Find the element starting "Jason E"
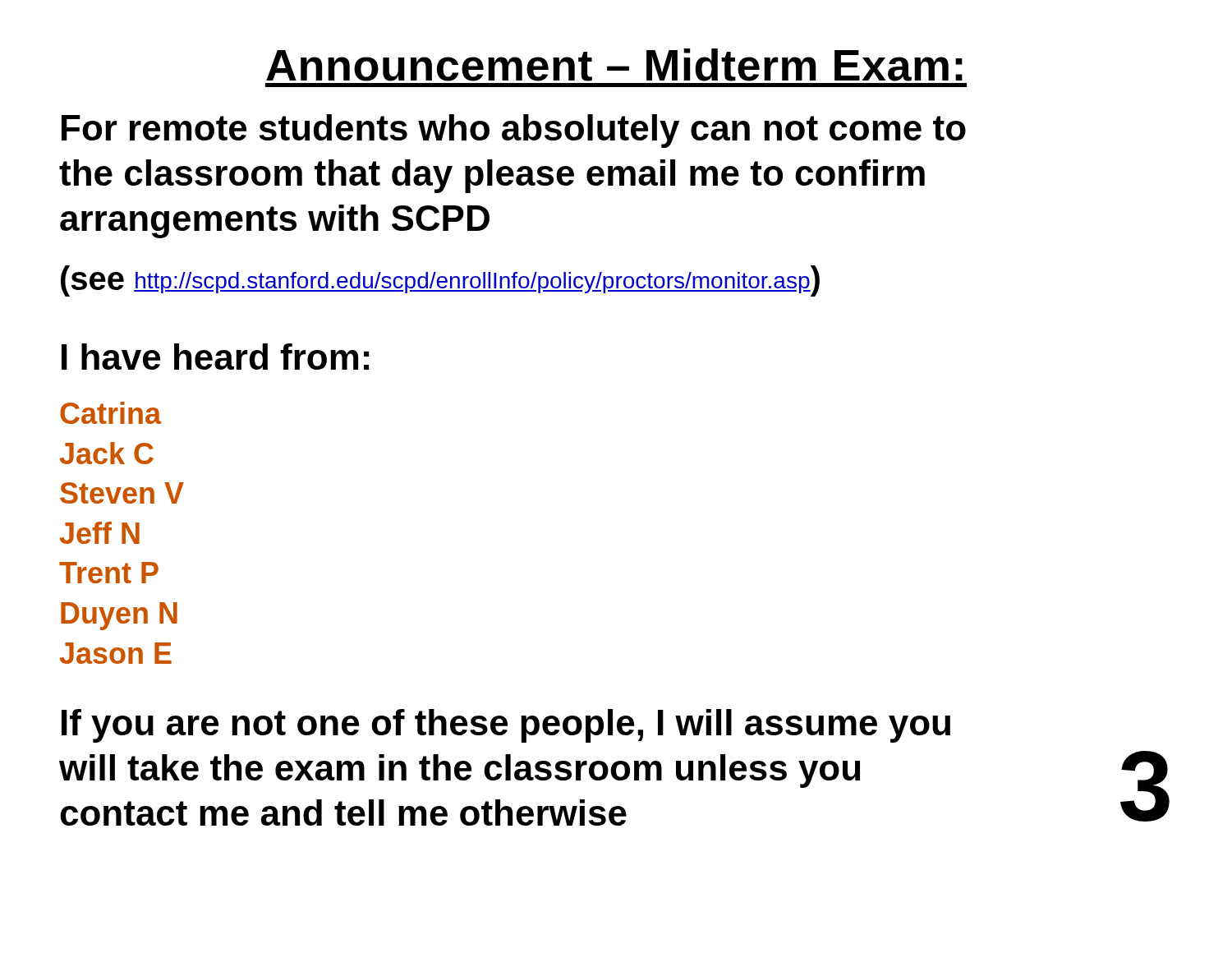1232x953 pixels. [116, 653]
